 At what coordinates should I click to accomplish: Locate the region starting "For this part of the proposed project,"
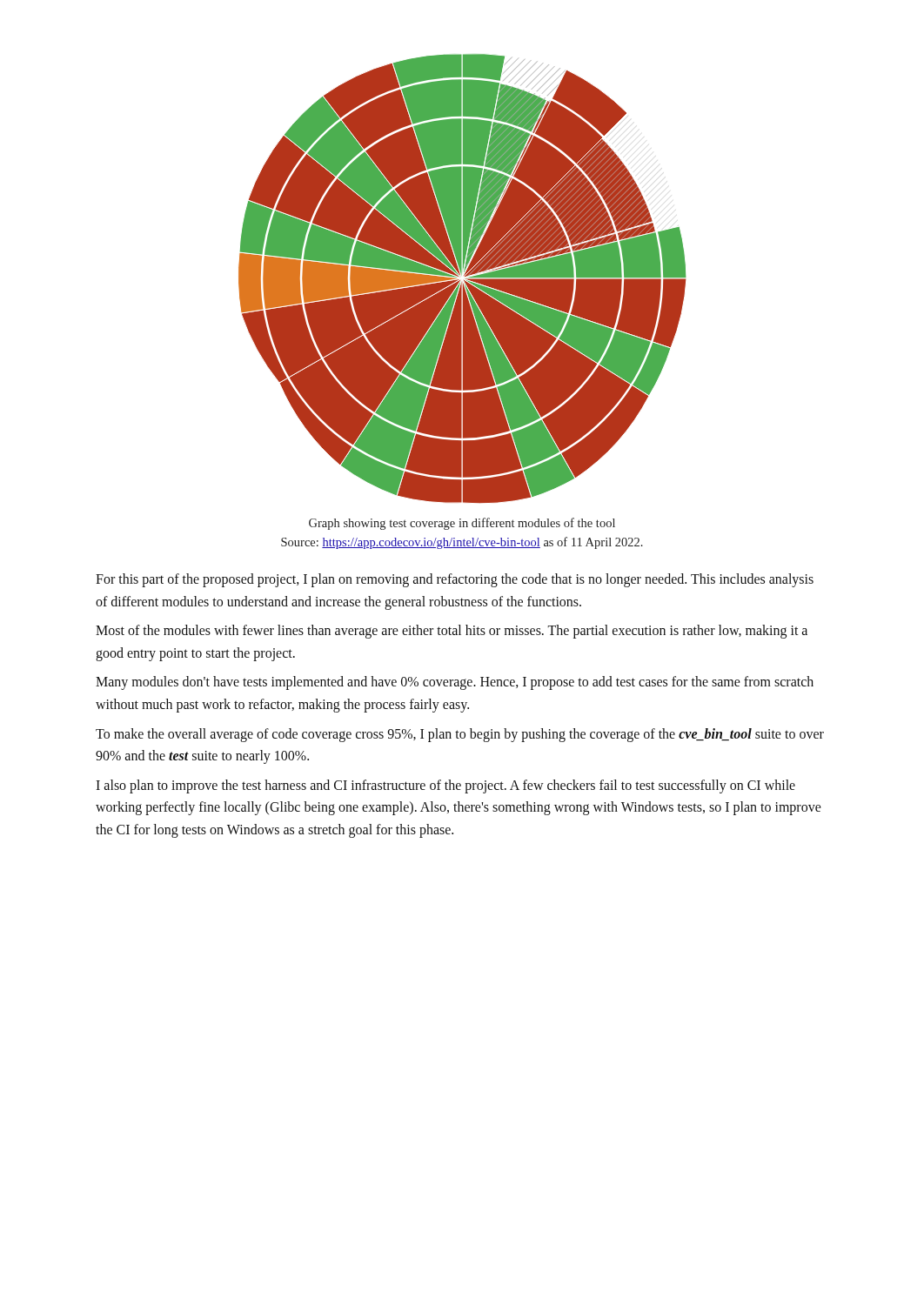click(x=462, y=704)
